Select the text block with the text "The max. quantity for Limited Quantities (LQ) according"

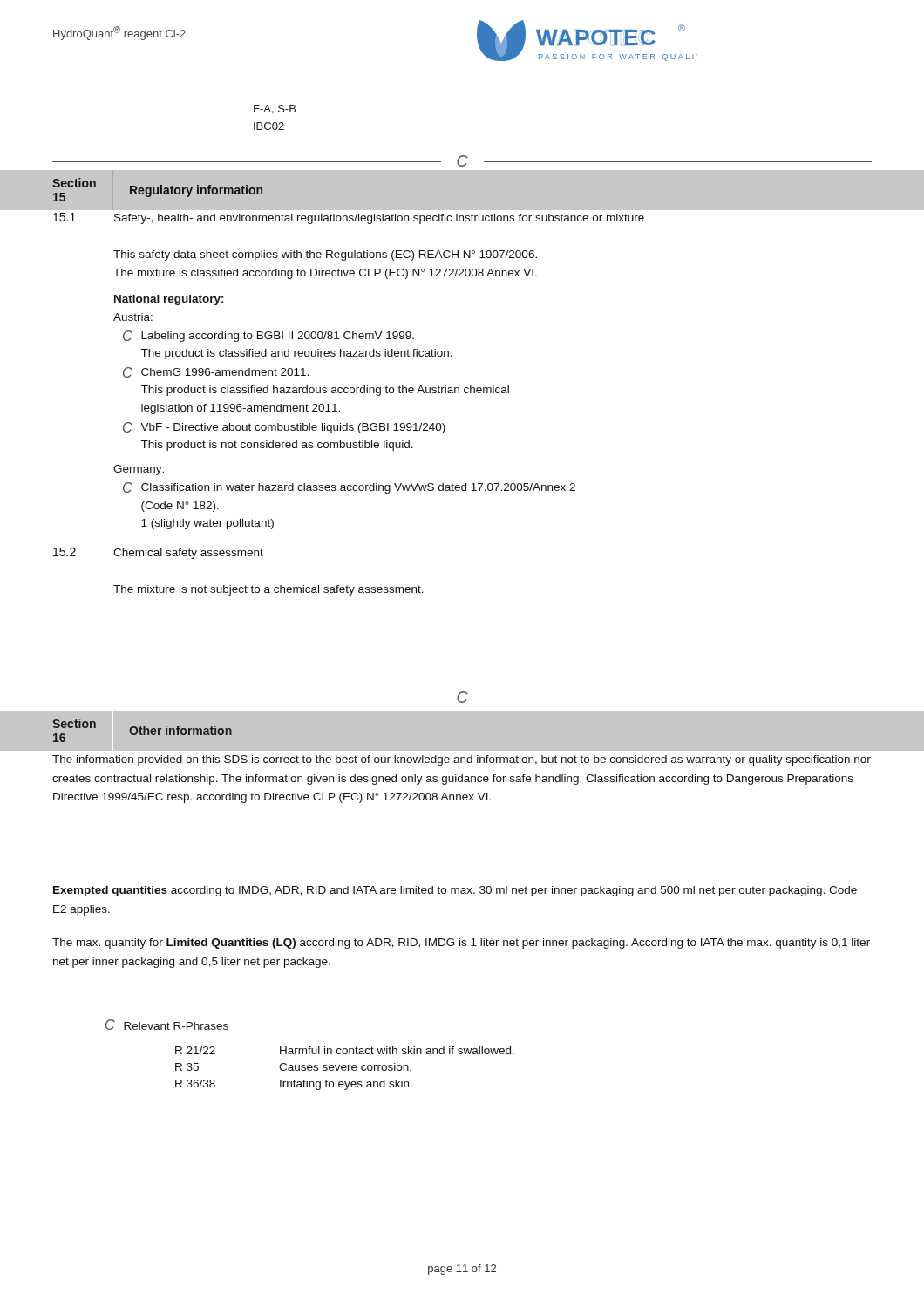pyautogui.click(x=461, y=952)
